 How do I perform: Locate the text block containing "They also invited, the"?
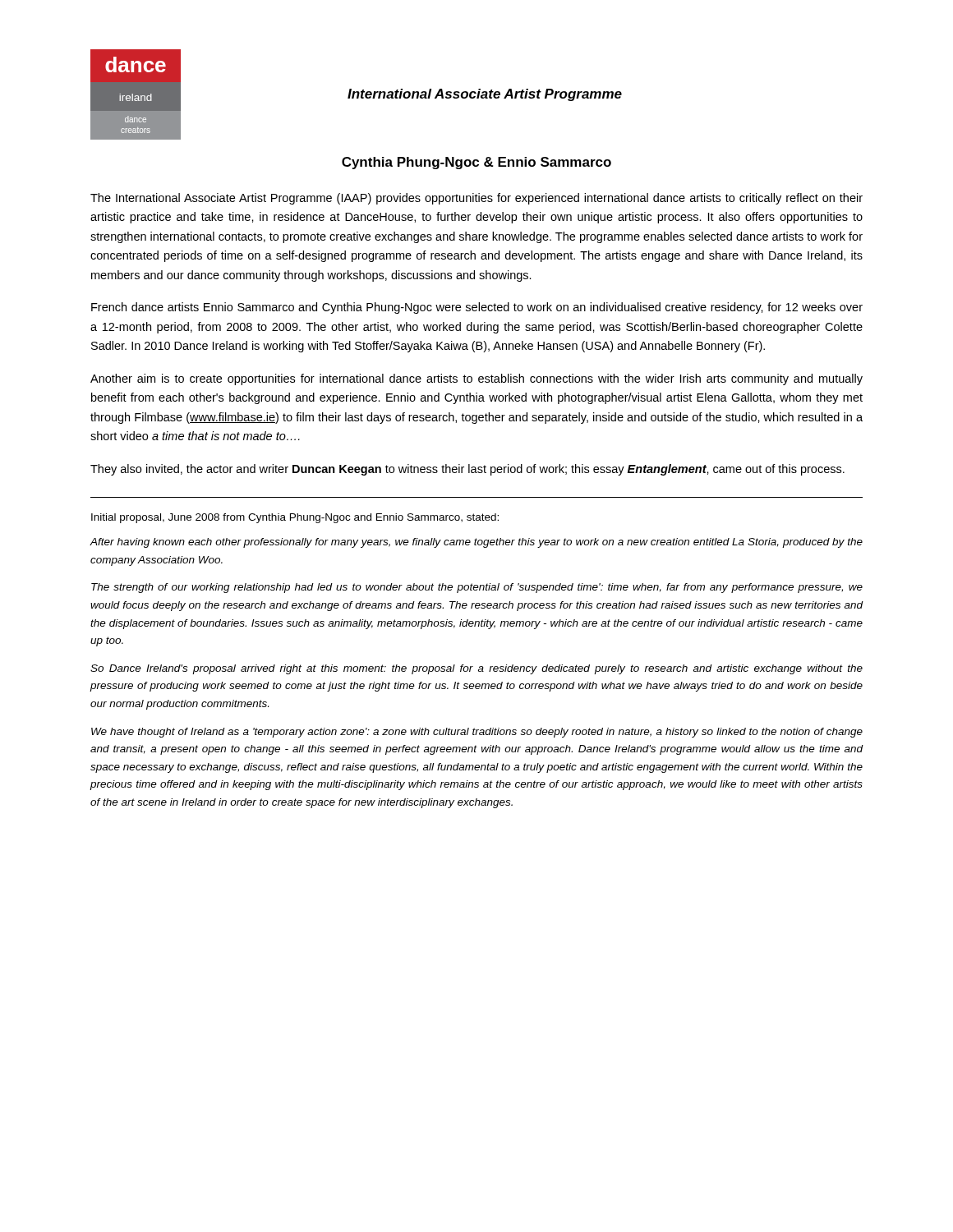[x=468, y=469]
